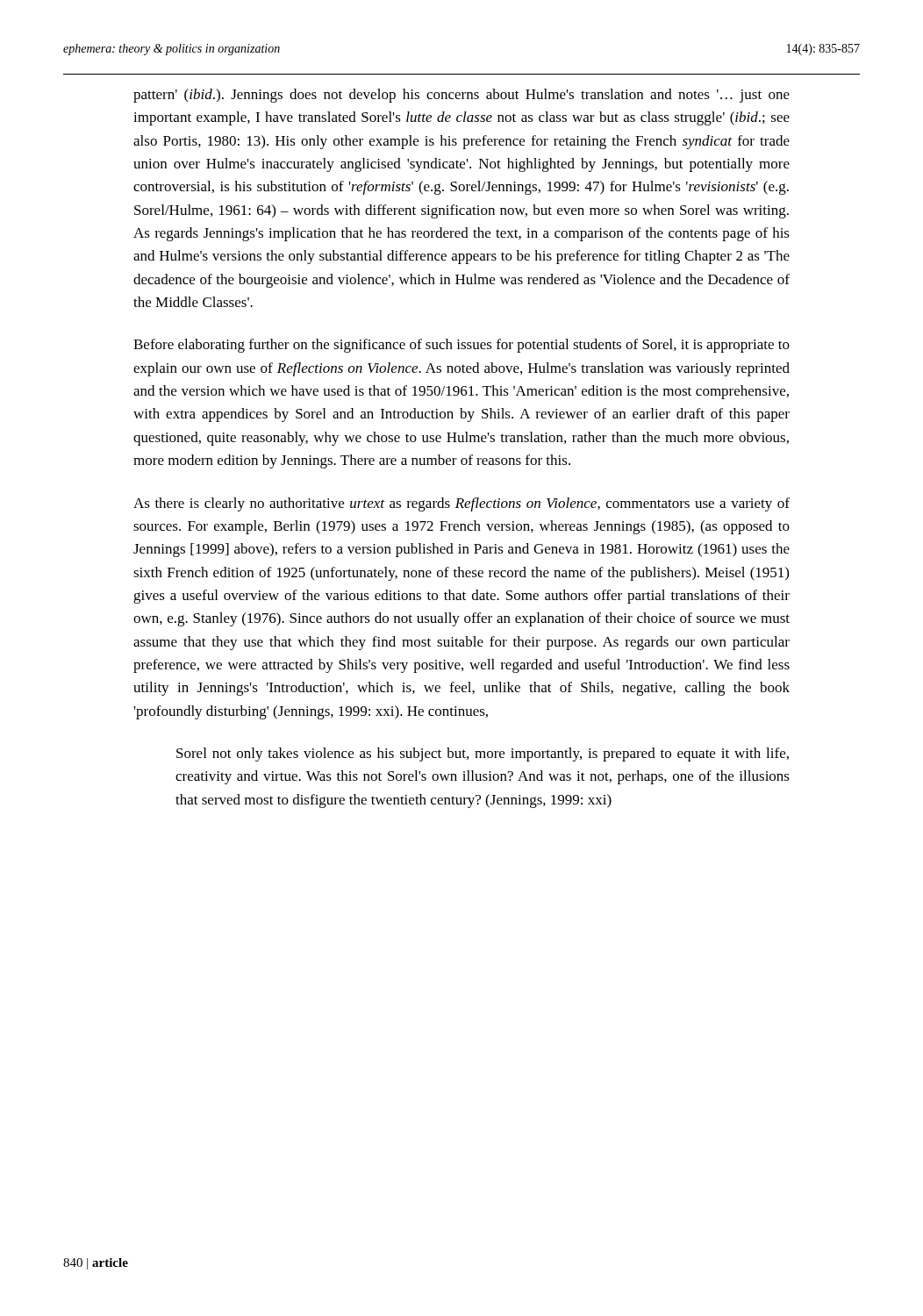This screenshot has width=923, height=1316.
Task: Where is the passage that starts "As there is clearly no authoritative urtext as"?
Action: pos(462,607)
